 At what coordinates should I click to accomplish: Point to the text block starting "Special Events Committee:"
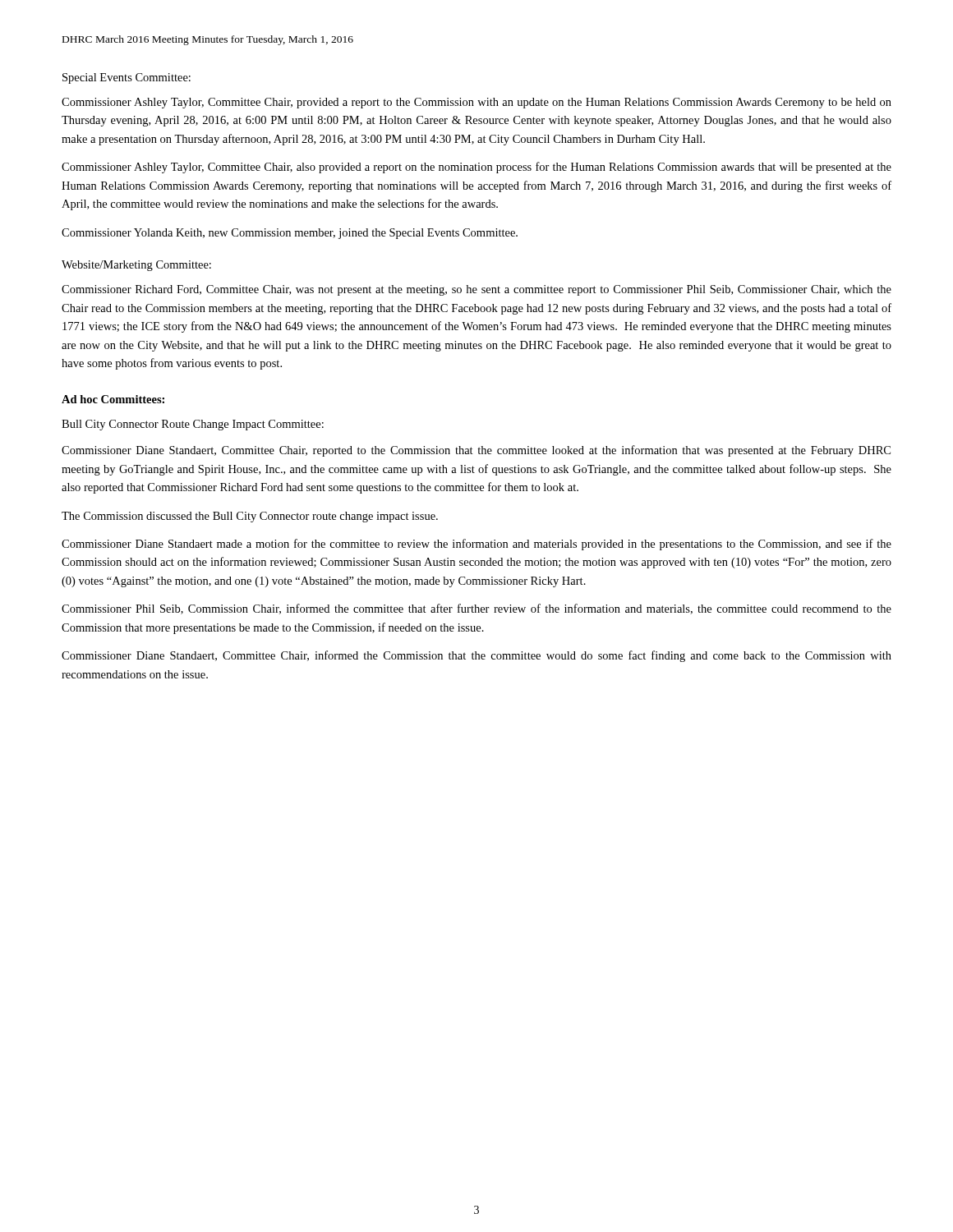tap(126, 77)
